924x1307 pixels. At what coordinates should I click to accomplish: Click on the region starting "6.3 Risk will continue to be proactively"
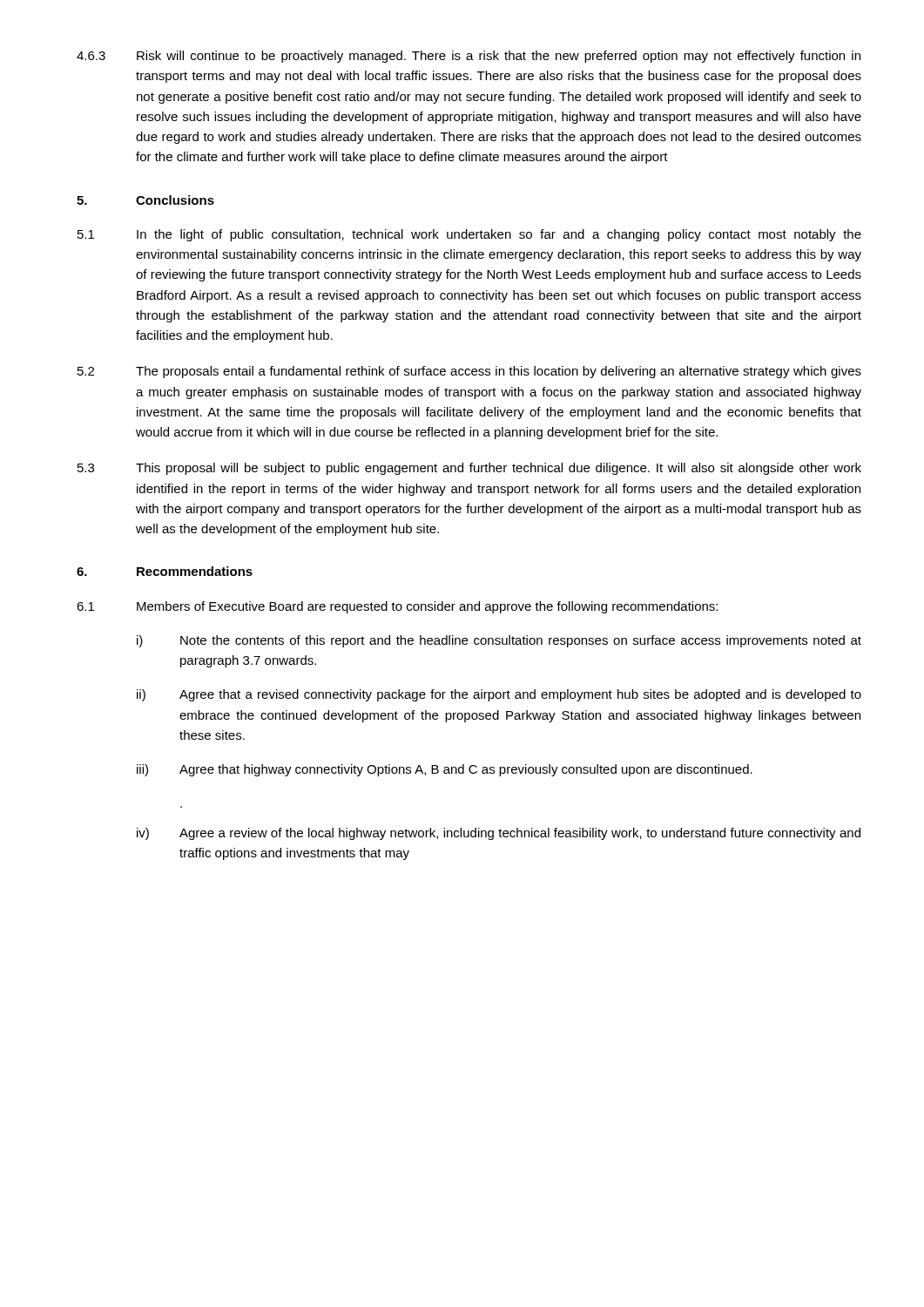469,106
